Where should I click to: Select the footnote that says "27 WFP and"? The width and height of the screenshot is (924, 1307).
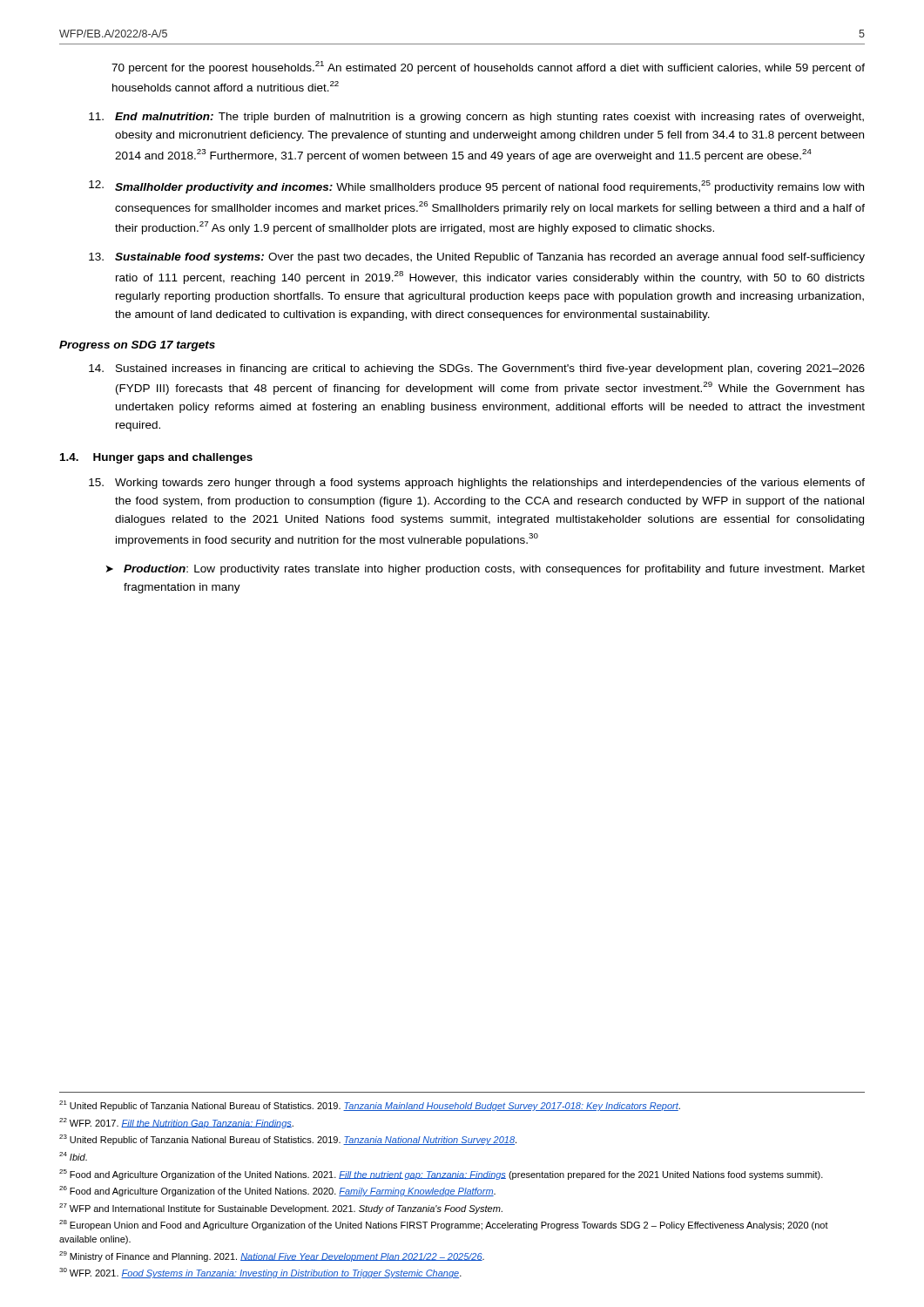pyautogui.click(x=281, y=1207)
